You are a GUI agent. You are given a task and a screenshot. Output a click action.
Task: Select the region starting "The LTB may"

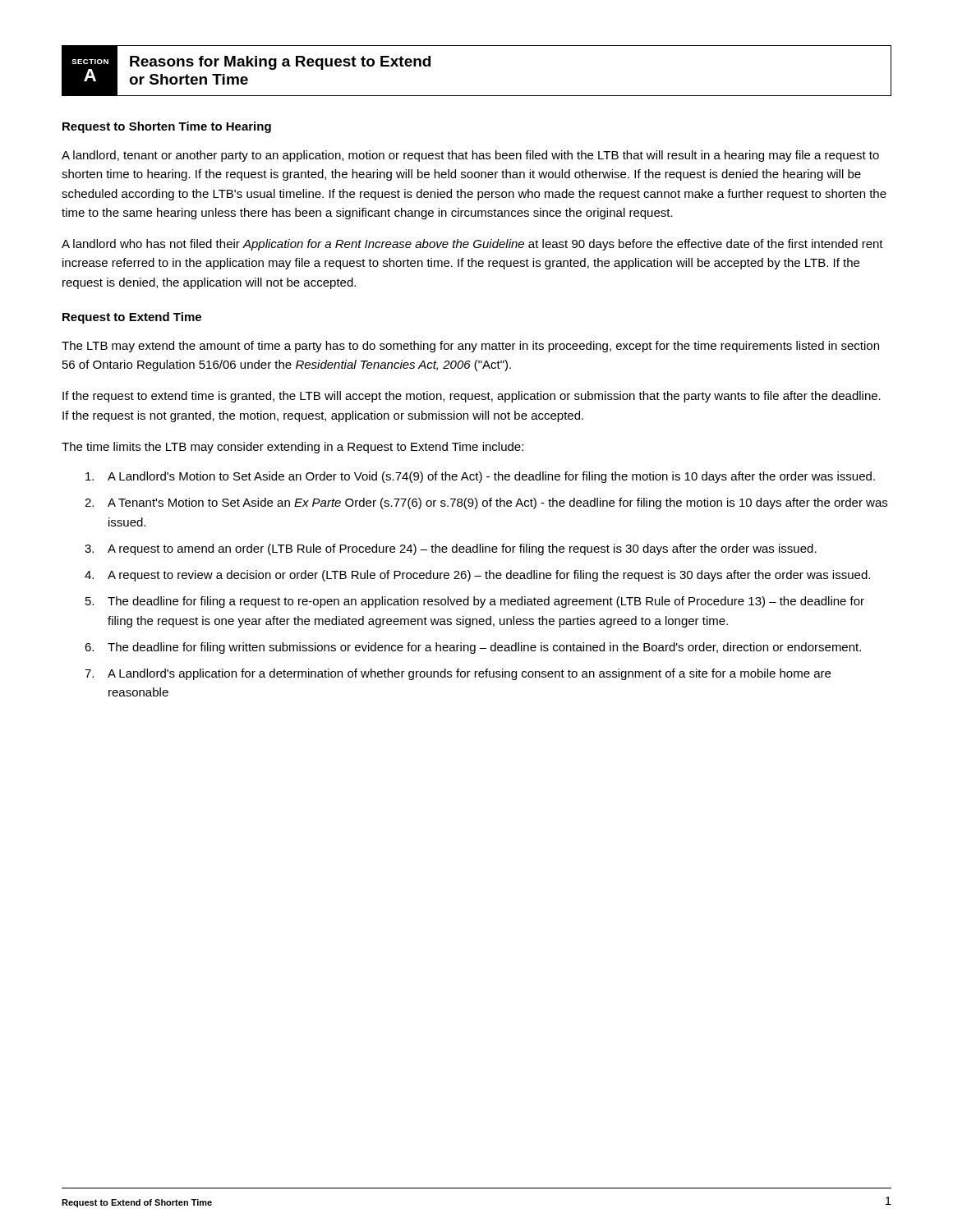click(476, 355)
